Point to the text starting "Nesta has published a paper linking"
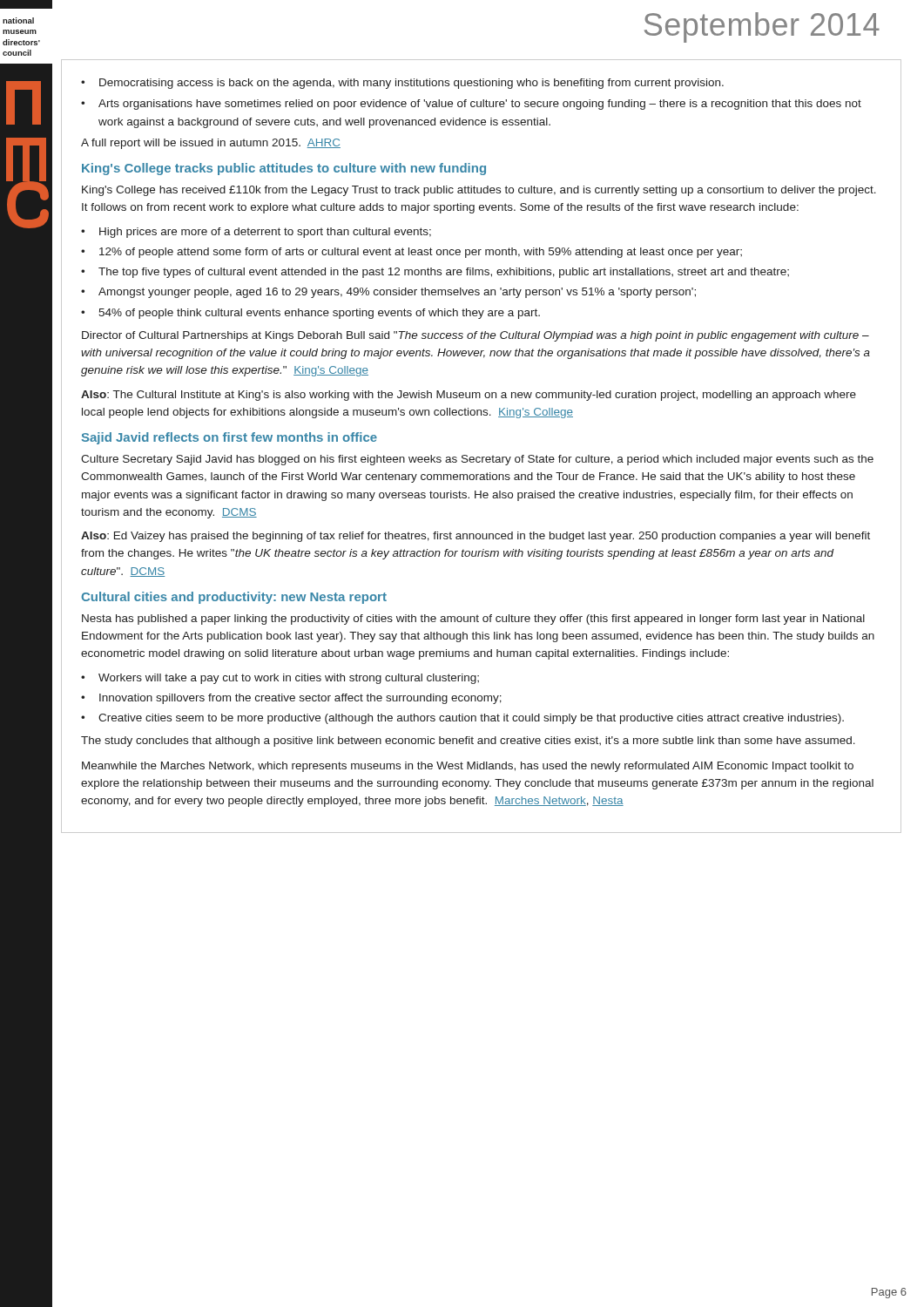Screen dimensions: 1307x924 [x=478, y=636]
